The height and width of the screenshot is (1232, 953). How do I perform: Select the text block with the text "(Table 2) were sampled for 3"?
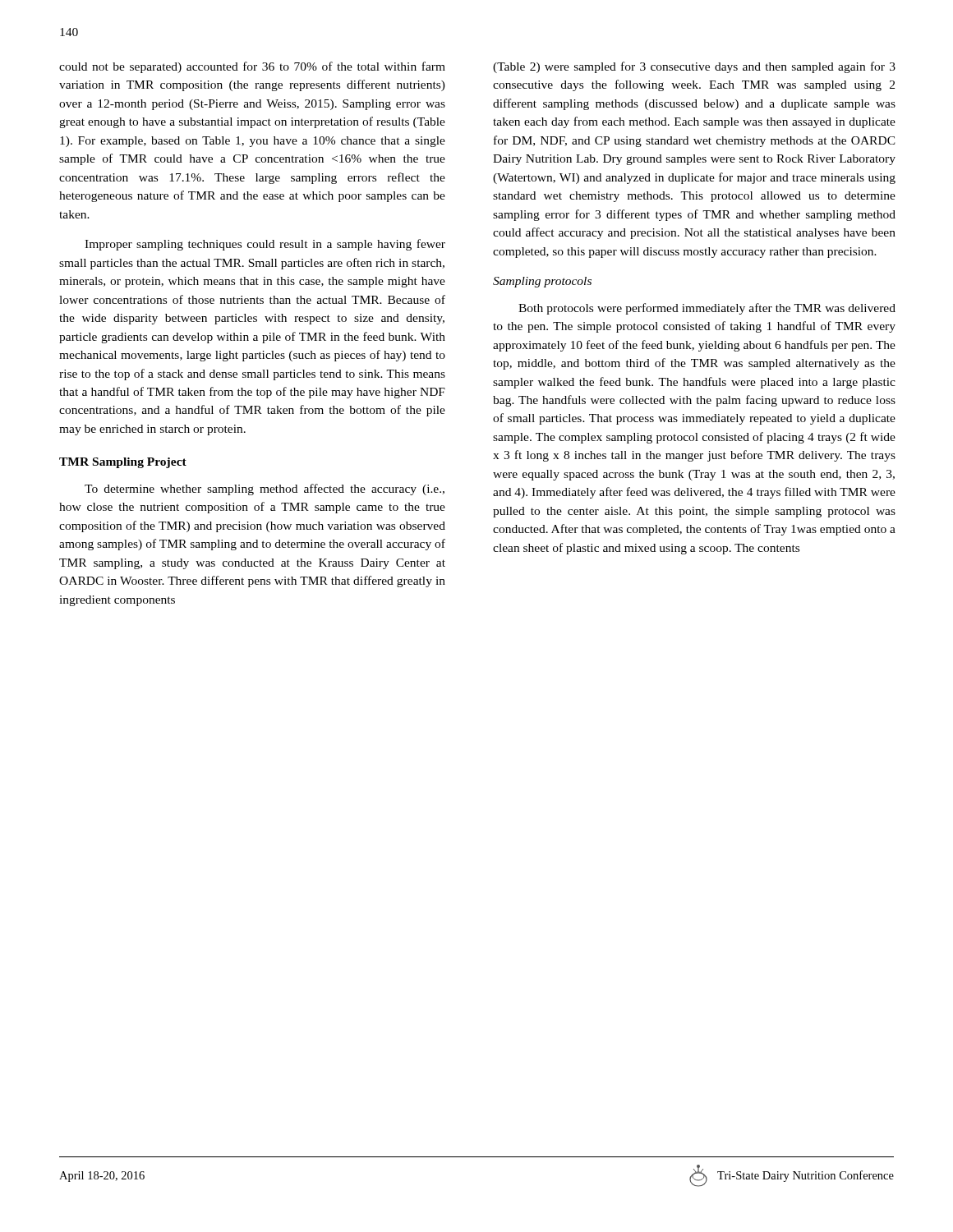694,159
